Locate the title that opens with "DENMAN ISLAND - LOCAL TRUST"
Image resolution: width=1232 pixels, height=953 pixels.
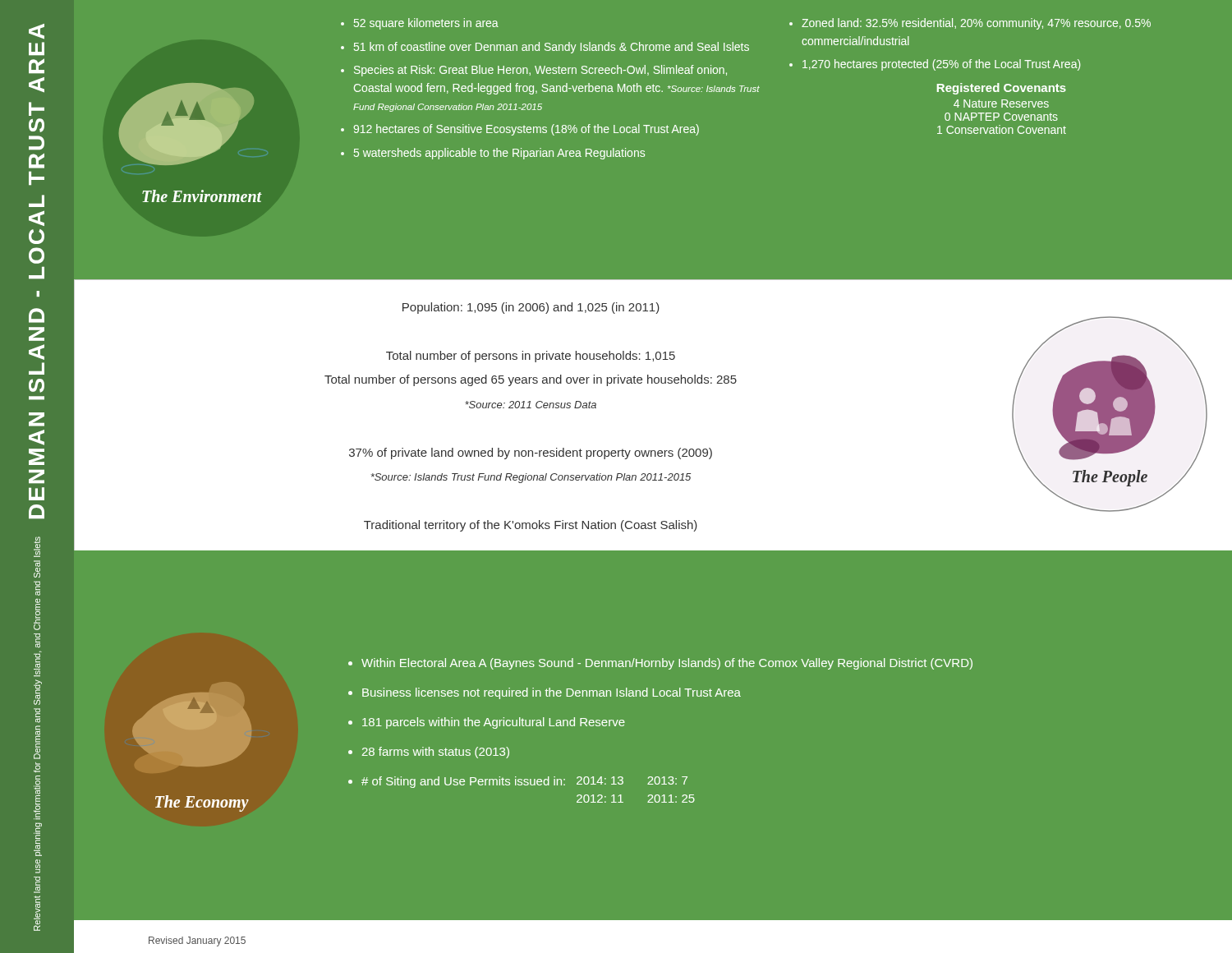(x=37, y=476)
